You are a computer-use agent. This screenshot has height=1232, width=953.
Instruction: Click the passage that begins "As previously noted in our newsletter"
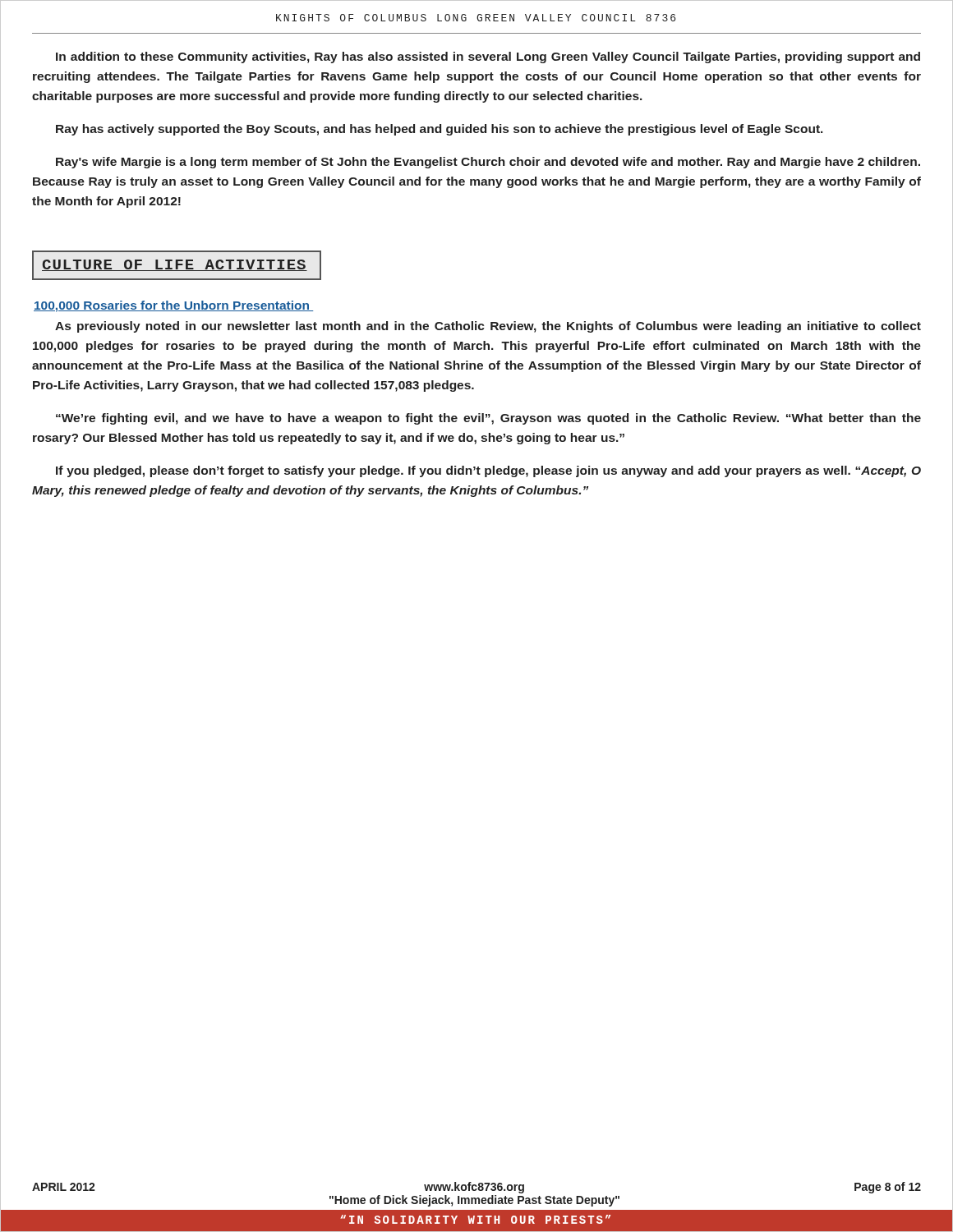[476, 355]
